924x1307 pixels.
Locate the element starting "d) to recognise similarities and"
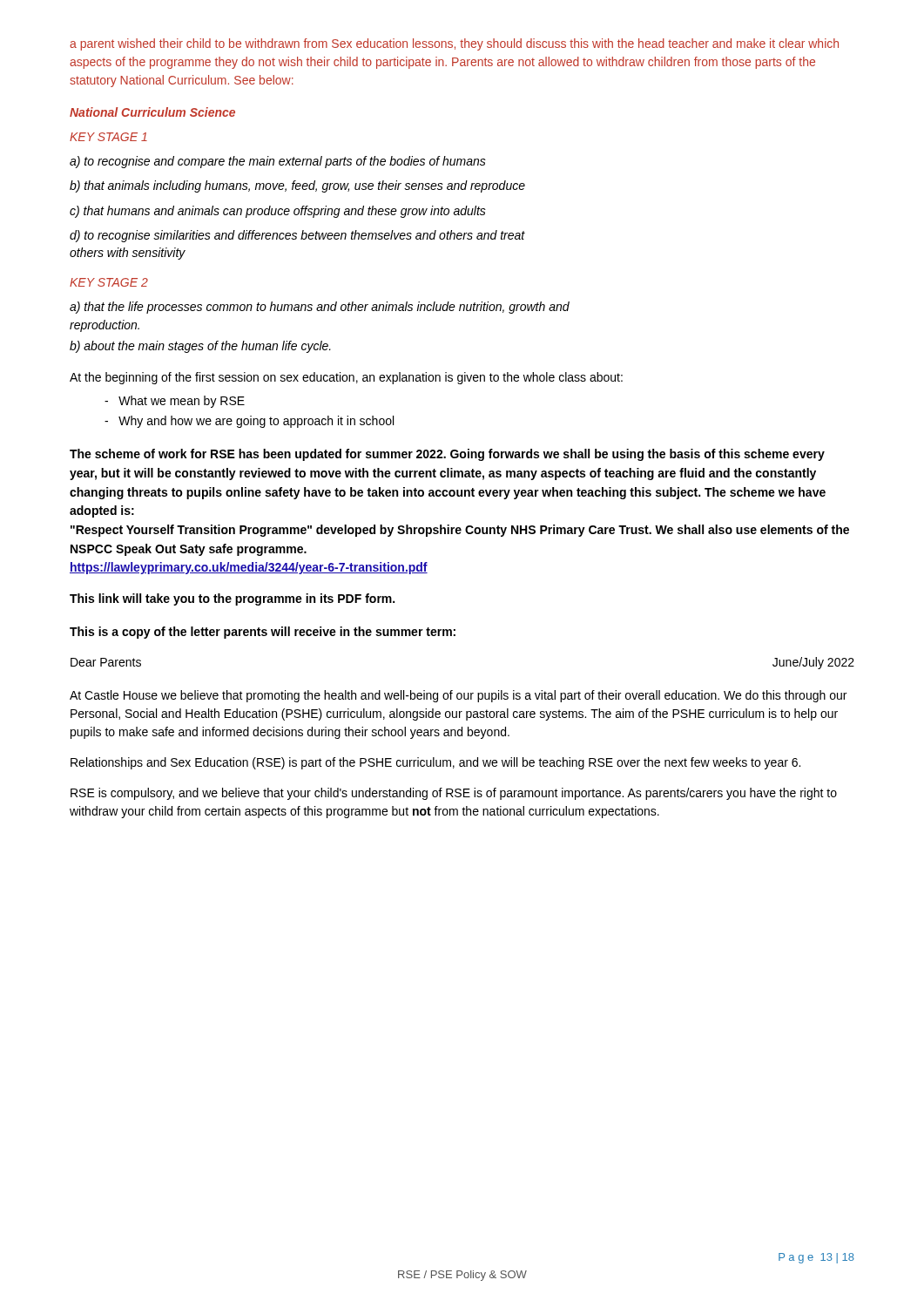(462, 244)
